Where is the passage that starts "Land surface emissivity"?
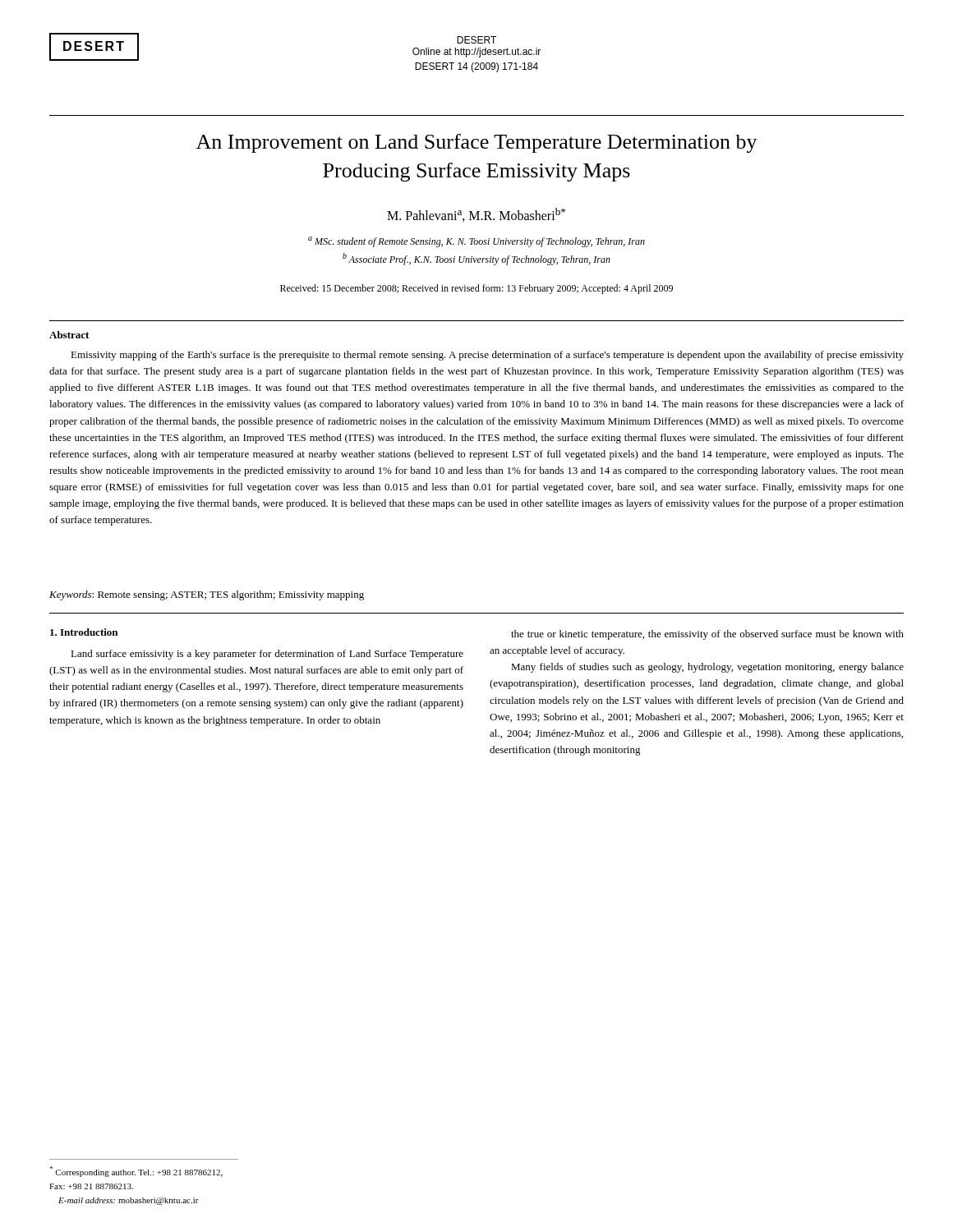953x1232 pixels. 256,687
